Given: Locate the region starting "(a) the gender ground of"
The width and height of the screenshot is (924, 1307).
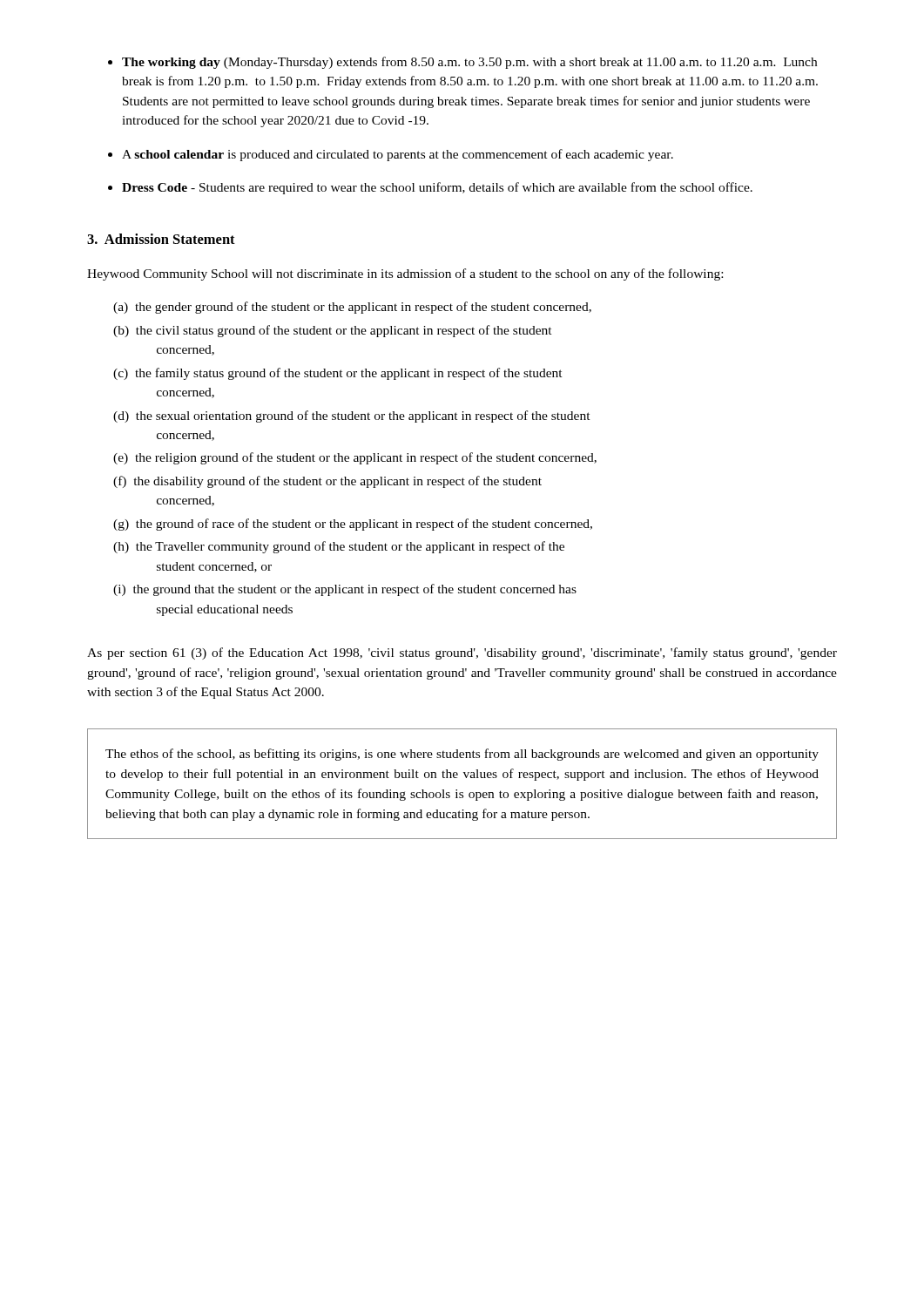Looking at the screenshot, I should [x=353, y=306].
